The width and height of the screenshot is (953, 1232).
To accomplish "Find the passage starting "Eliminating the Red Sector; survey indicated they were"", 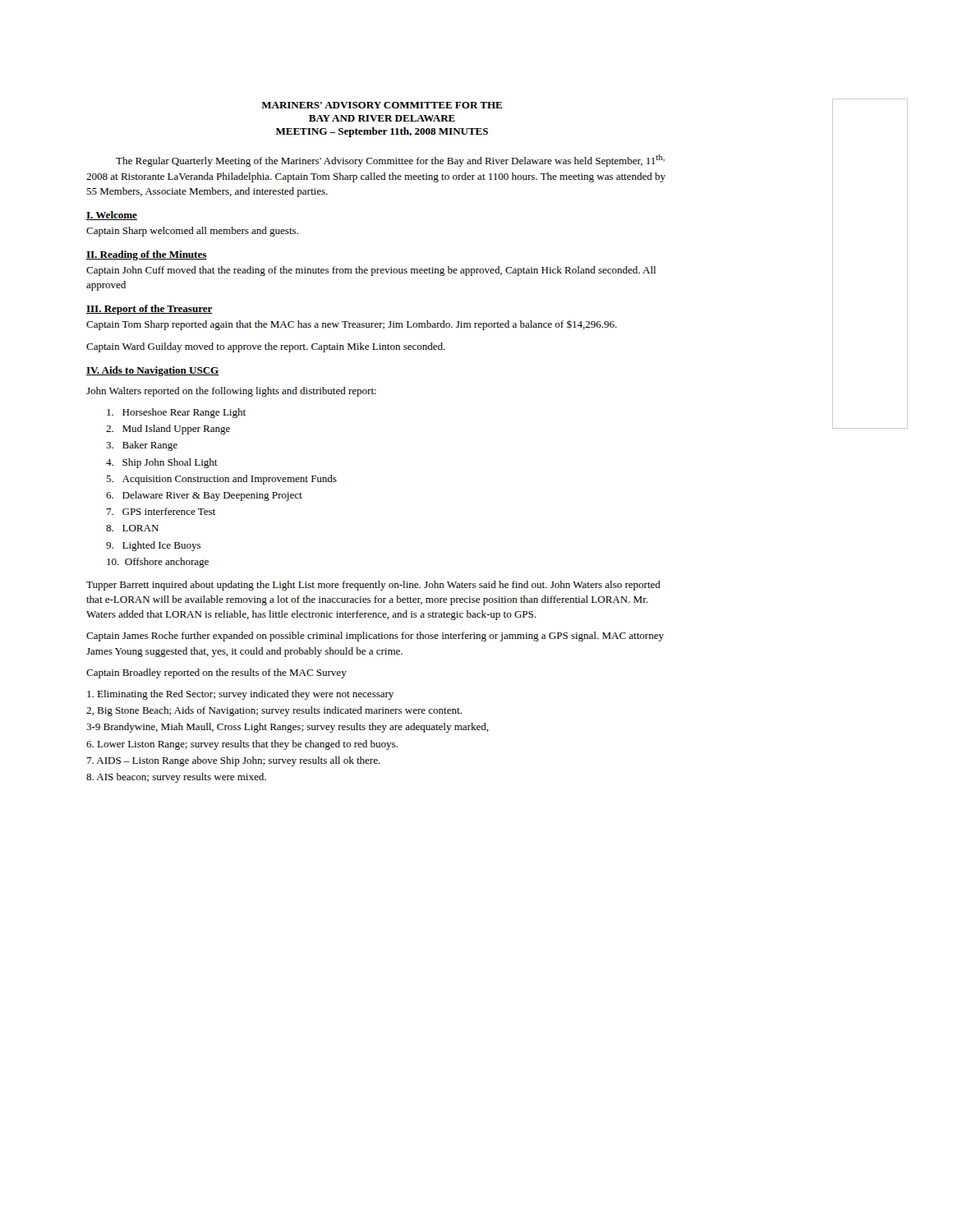I will point(240,694).
